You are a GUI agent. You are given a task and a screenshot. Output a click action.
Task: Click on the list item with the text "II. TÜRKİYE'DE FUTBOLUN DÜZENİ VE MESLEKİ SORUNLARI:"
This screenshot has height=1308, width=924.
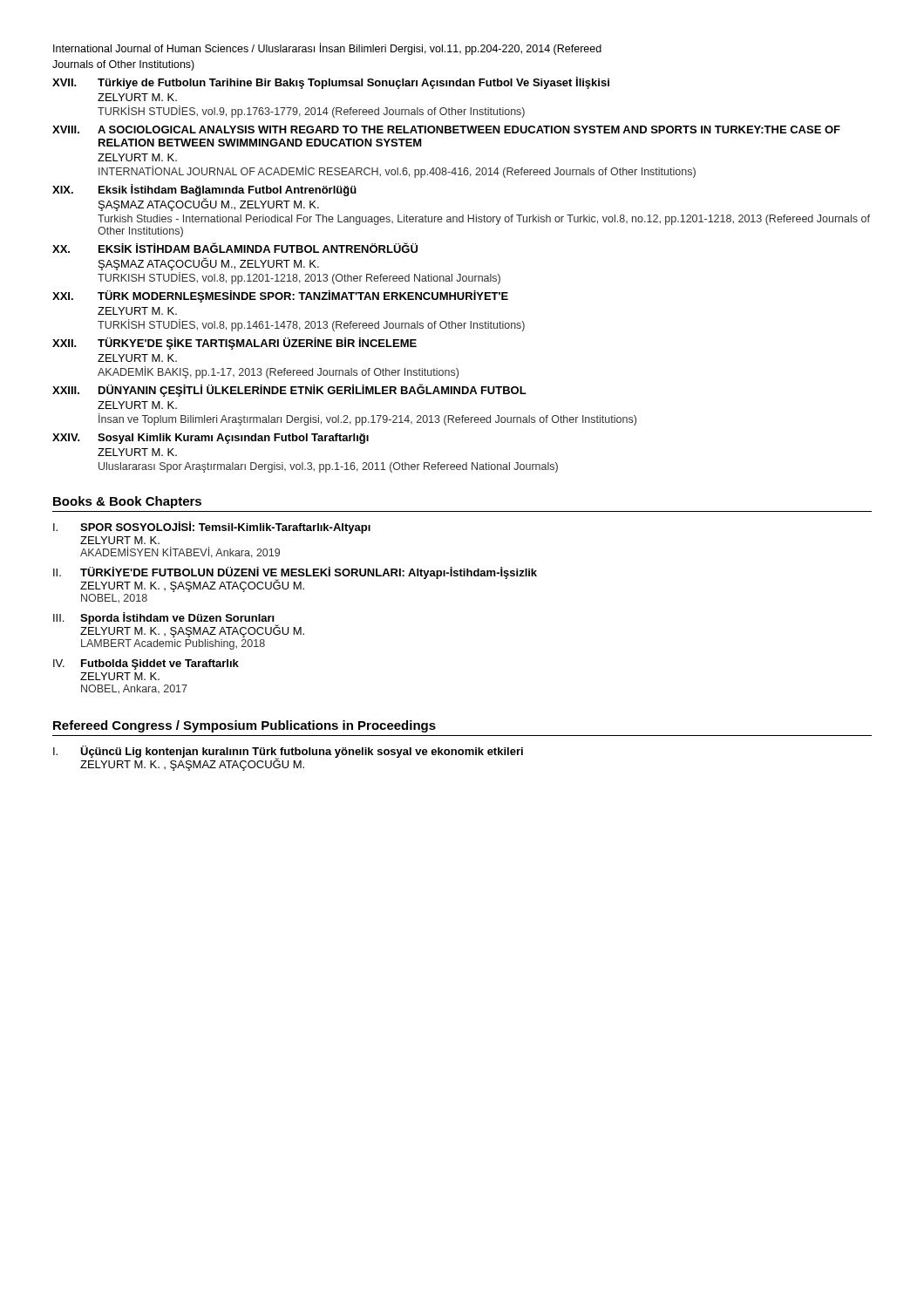[462, 585]
